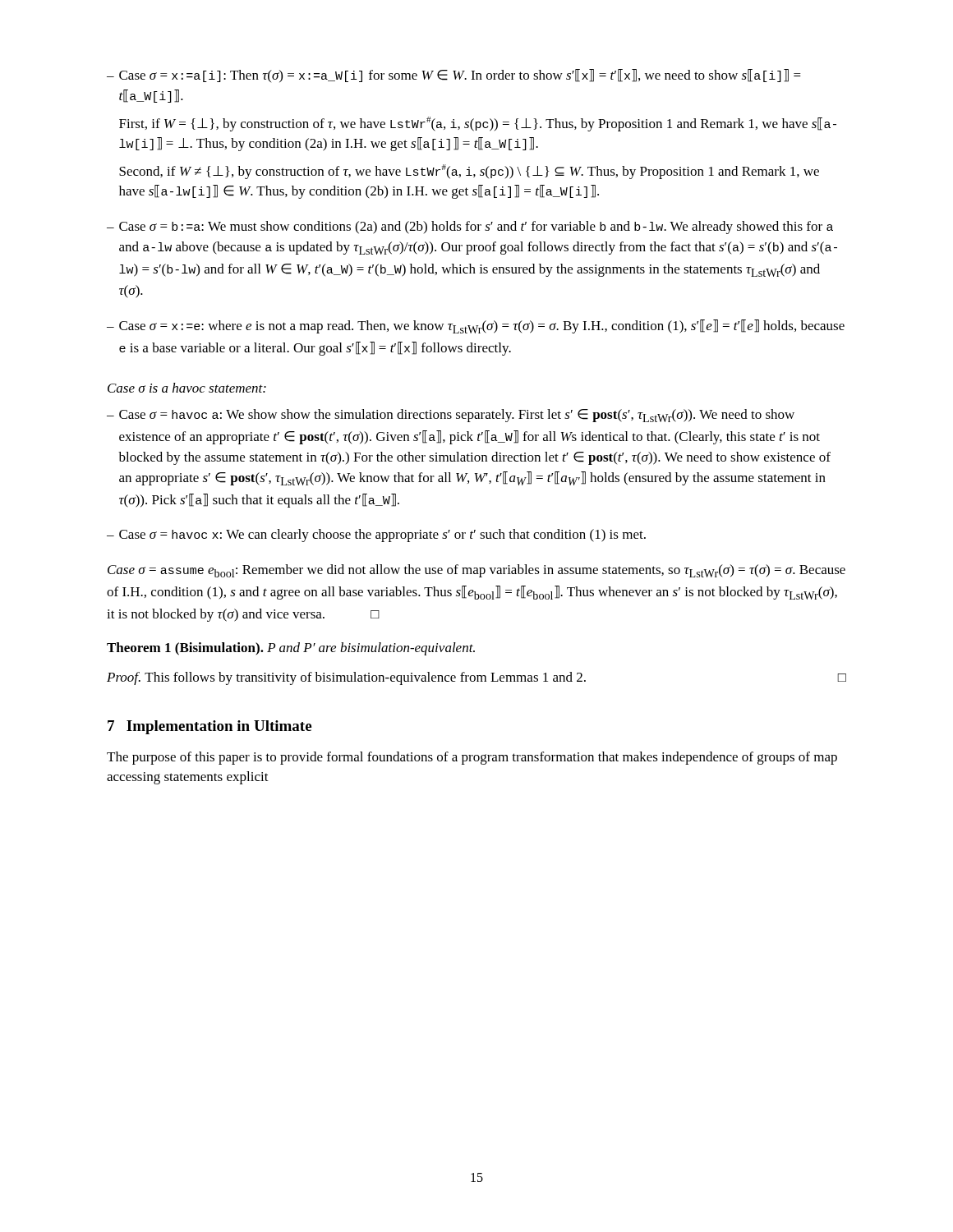Select the passage starting "Case σ is a havoc statement:"
The image size is (953, 1232).
pyautogui.click(x=187, y=388)
